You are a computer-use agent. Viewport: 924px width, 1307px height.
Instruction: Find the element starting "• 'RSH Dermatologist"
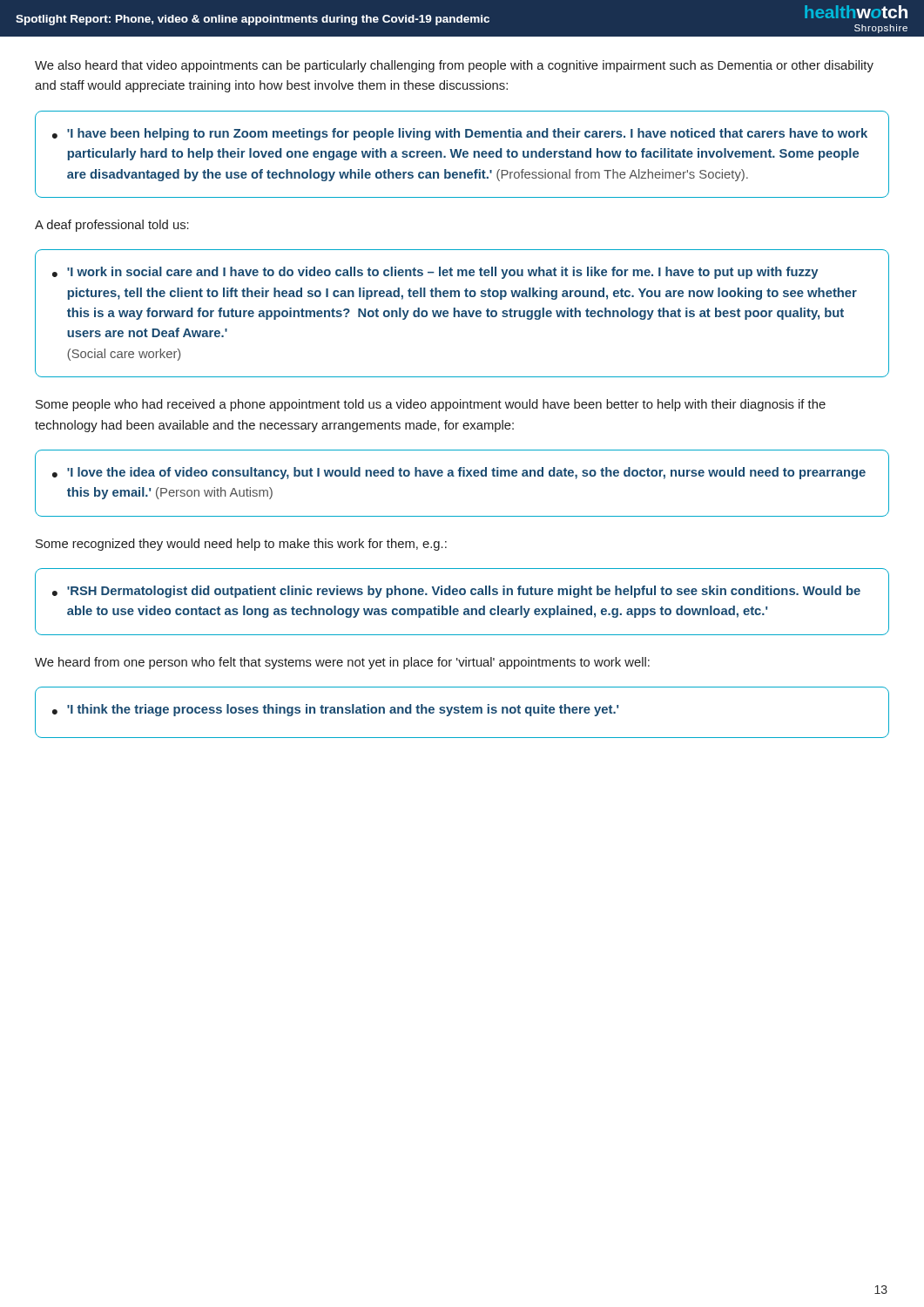[x=460, y=602]
